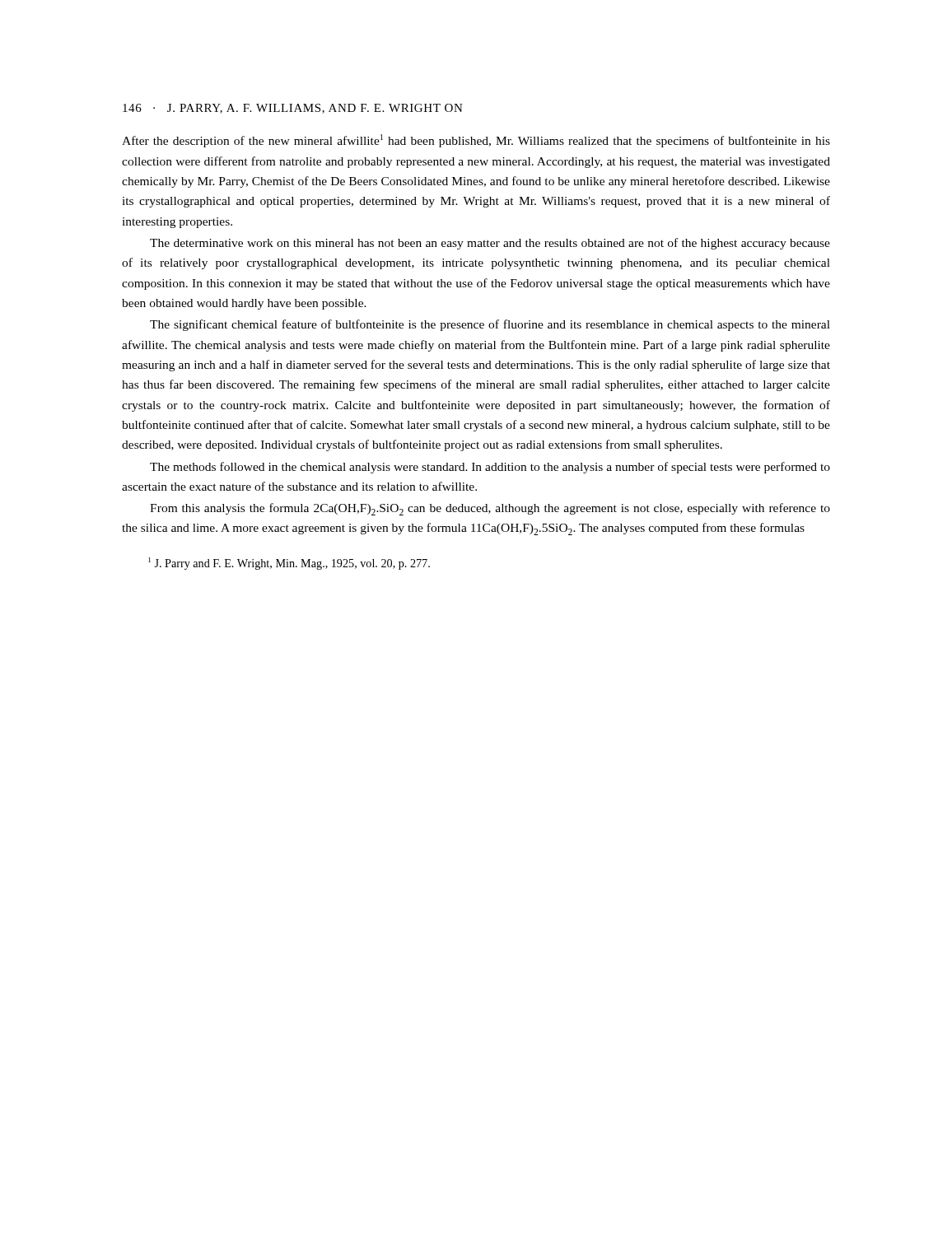The image size is (952, 1235).
Task: Click on the text block that reads "The significant chemical feature of bultfonteinite"
Action: click(x=476, y=384)
